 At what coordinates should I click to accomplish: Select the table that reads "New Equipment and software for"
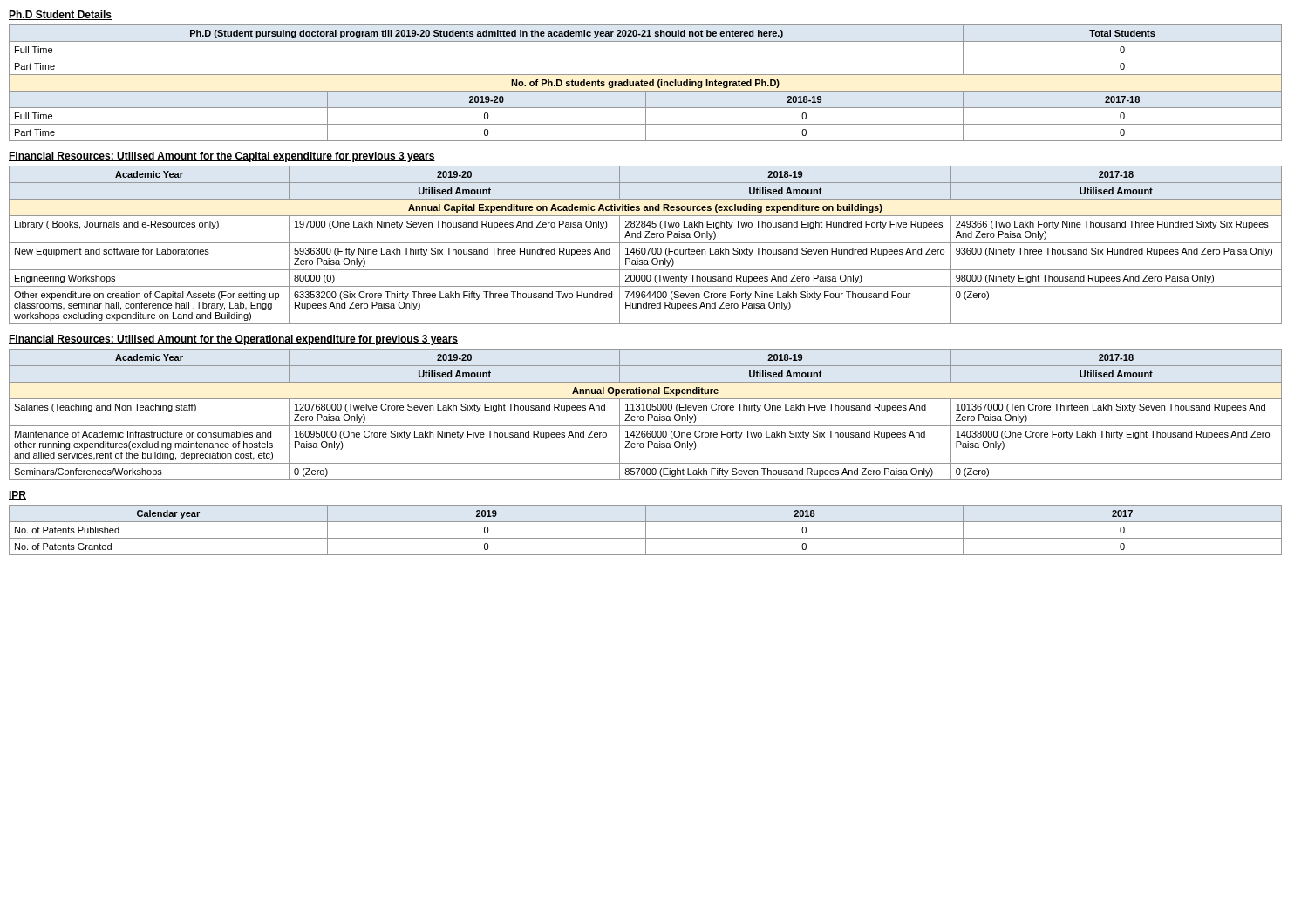tap(645, 245)
